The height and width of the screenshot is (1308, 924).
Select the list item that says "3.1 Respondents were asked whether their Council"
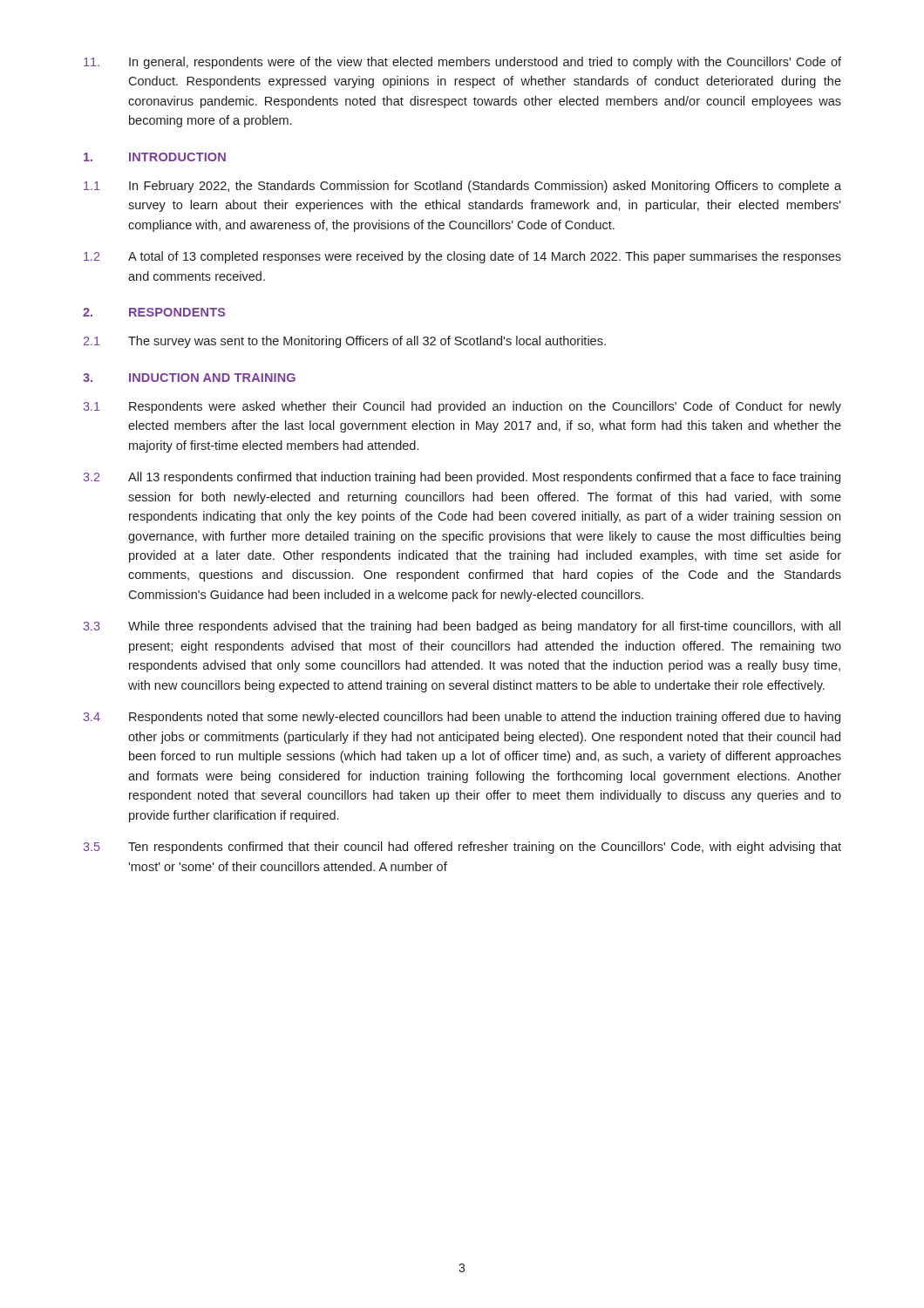(x=462, y=426)
